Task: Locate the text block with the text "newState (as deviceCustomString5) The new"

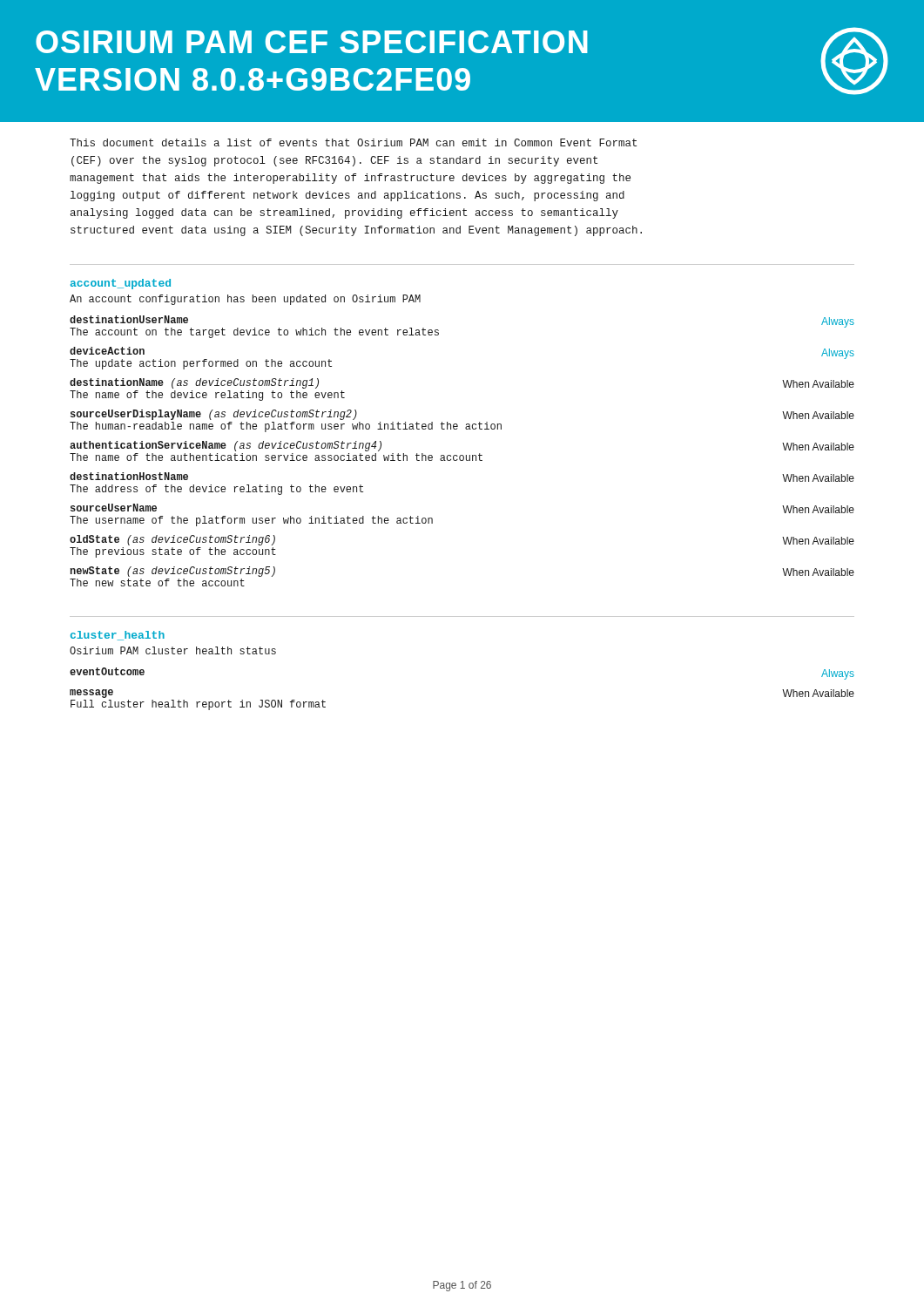Action: click(x=169, y=571)
